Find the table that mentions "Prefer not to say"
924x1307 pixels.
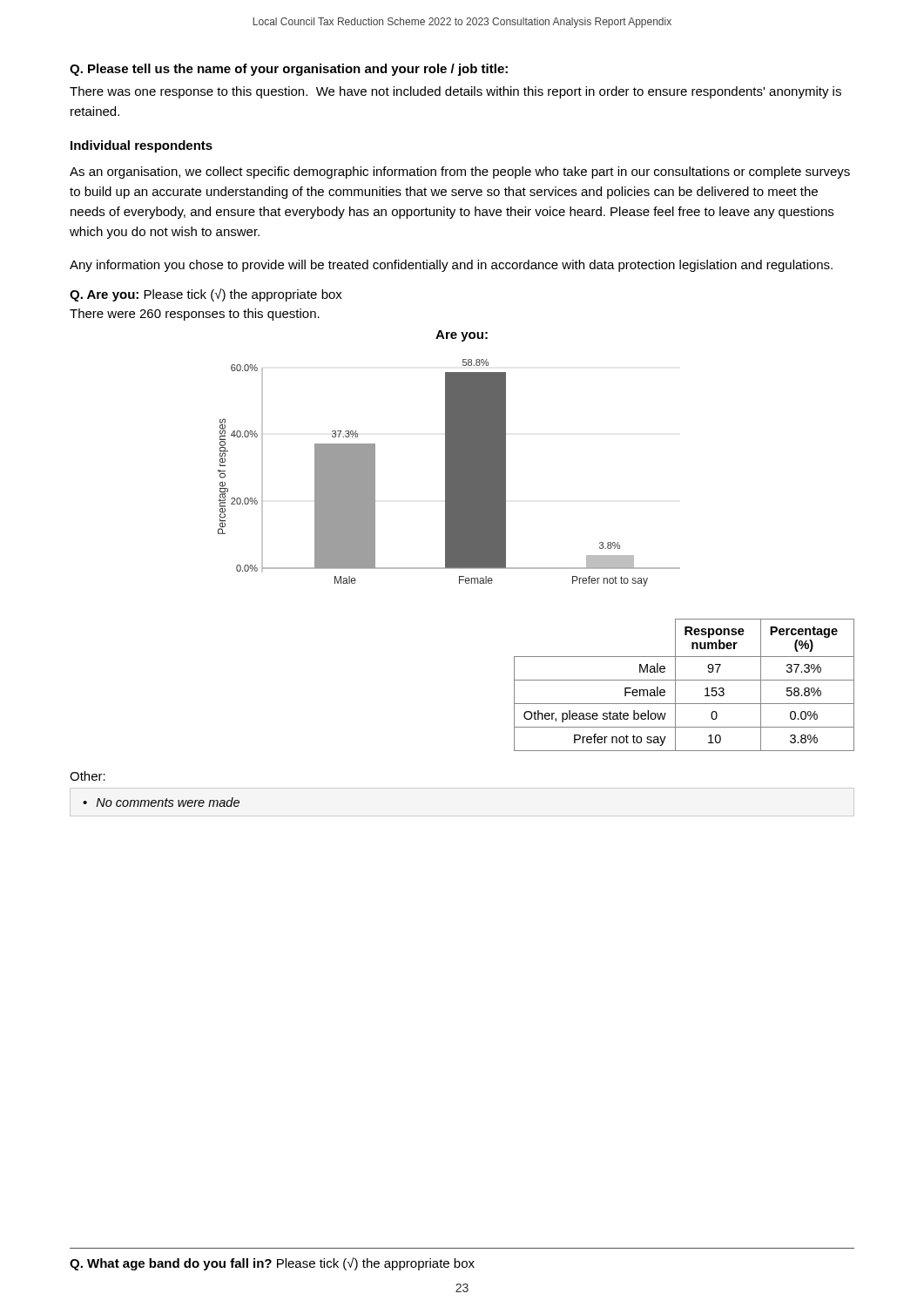point(462,685)
